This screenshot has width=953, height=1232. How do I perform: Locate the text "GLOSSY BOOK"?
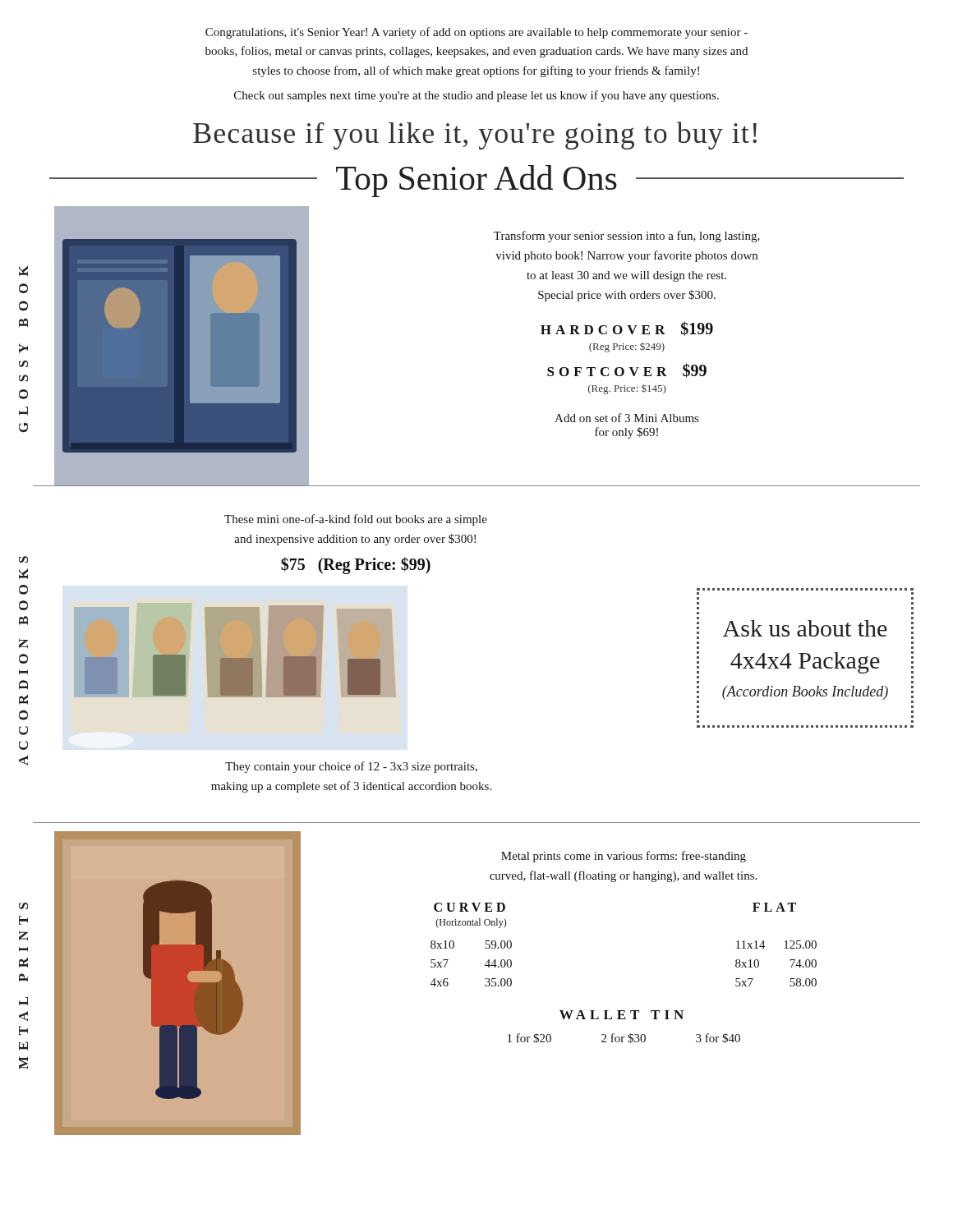[23, 346]
